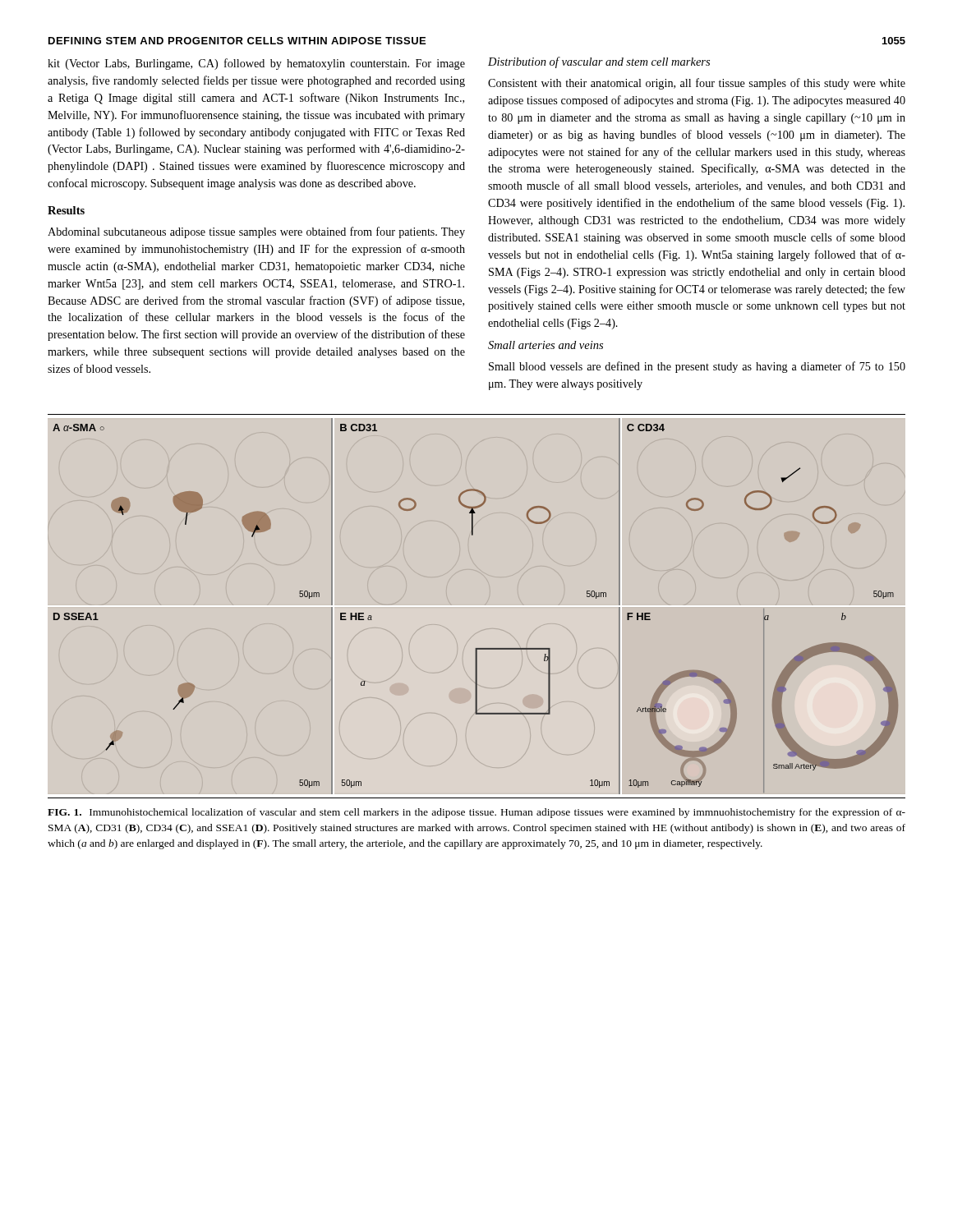
Task: Select the text block that says "Abdominal subcutaneous adipose tissue samples were obtained from"
Action: [256, 301]
